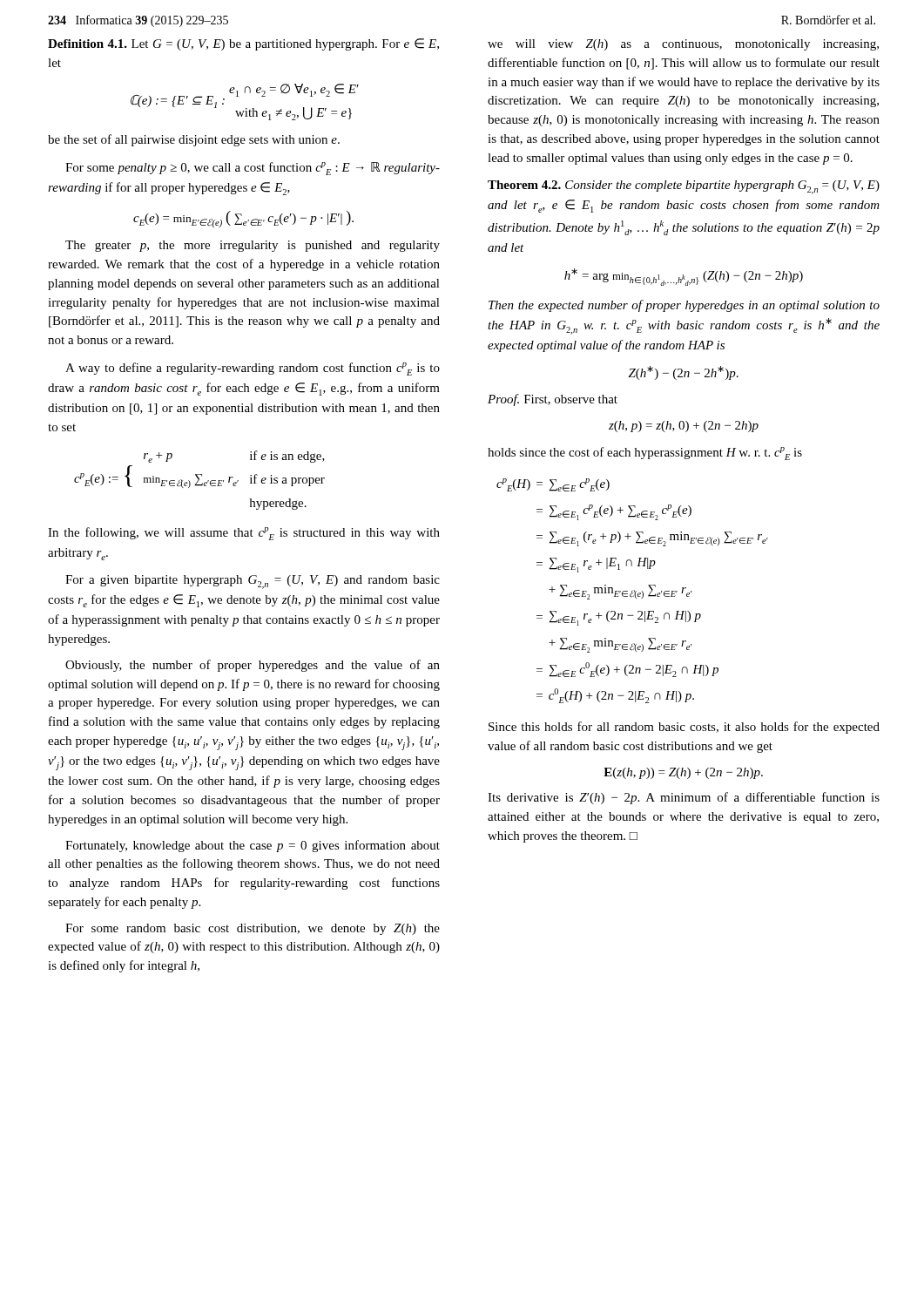Point to the text block starting "cpE(H) = ∑e∈E cpE(e) = ∑e∈E1 cpE(e)"
The height and width of the screenshot is (1307, 924).
(684, 590)
